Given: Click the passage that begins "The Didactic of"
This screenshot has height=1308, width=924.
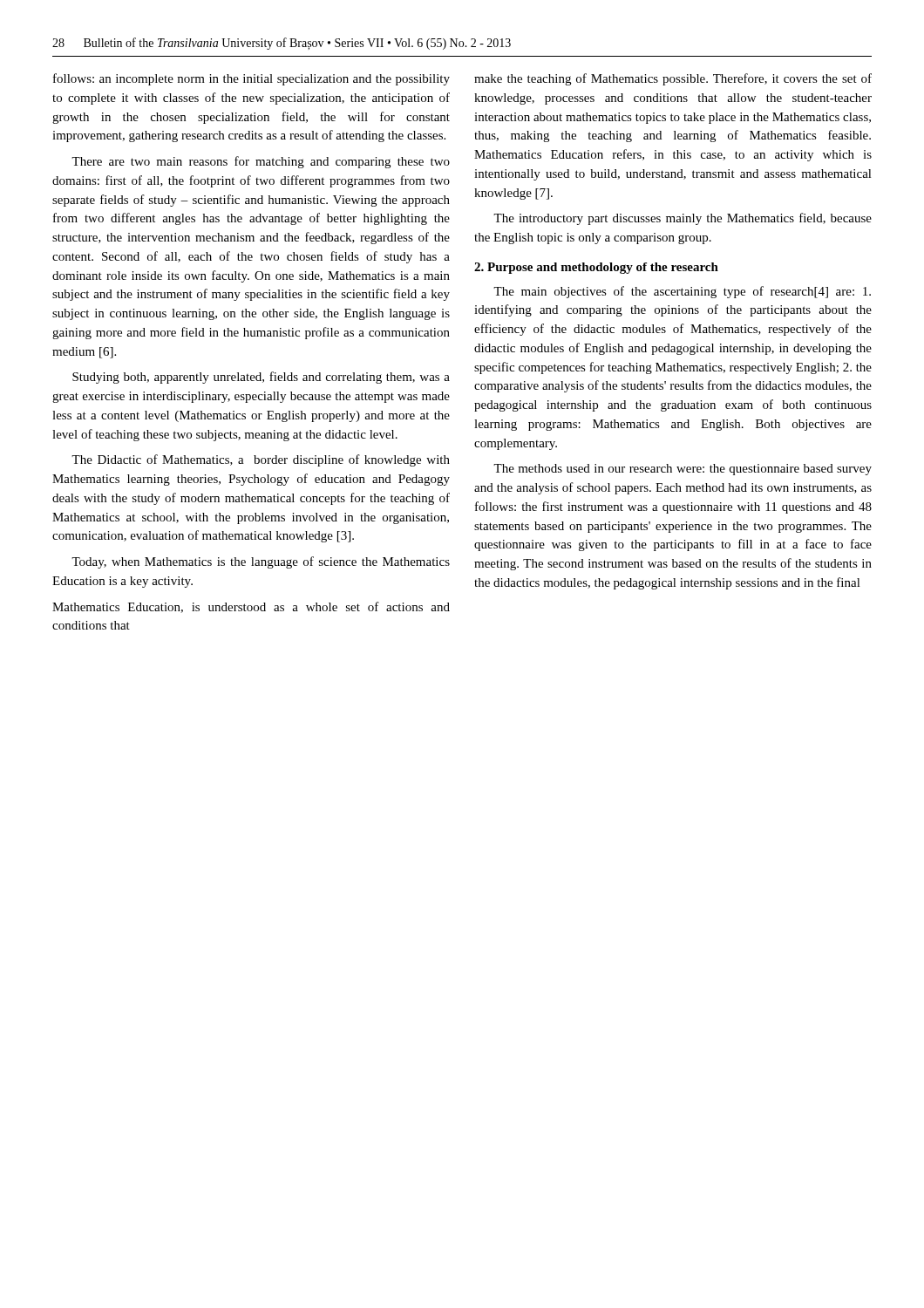Looking at the screenshot, I should point(251,498).
